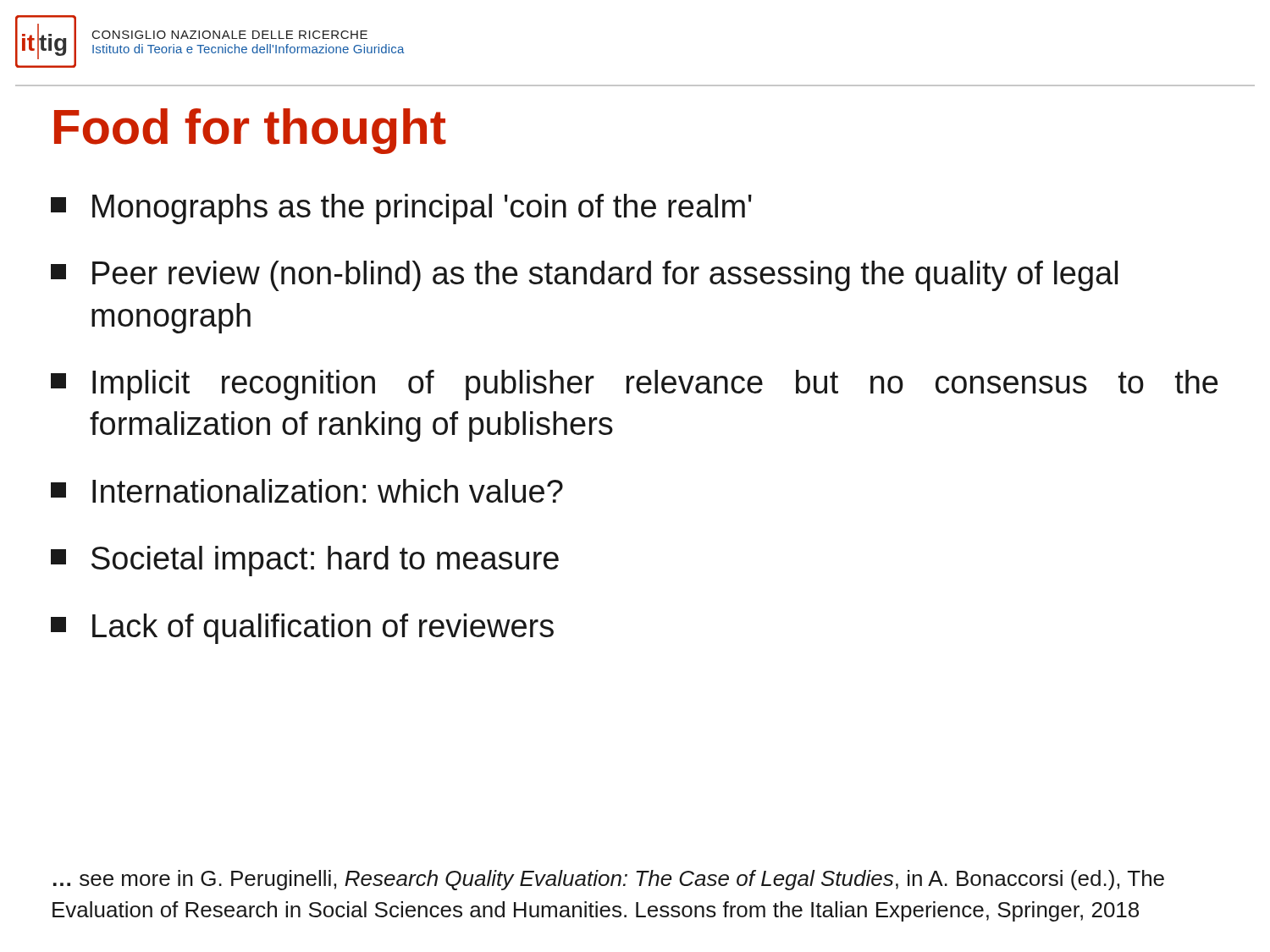
Task: Navigate to the passage starting "Food for thought"
Action: click(249, 127)
